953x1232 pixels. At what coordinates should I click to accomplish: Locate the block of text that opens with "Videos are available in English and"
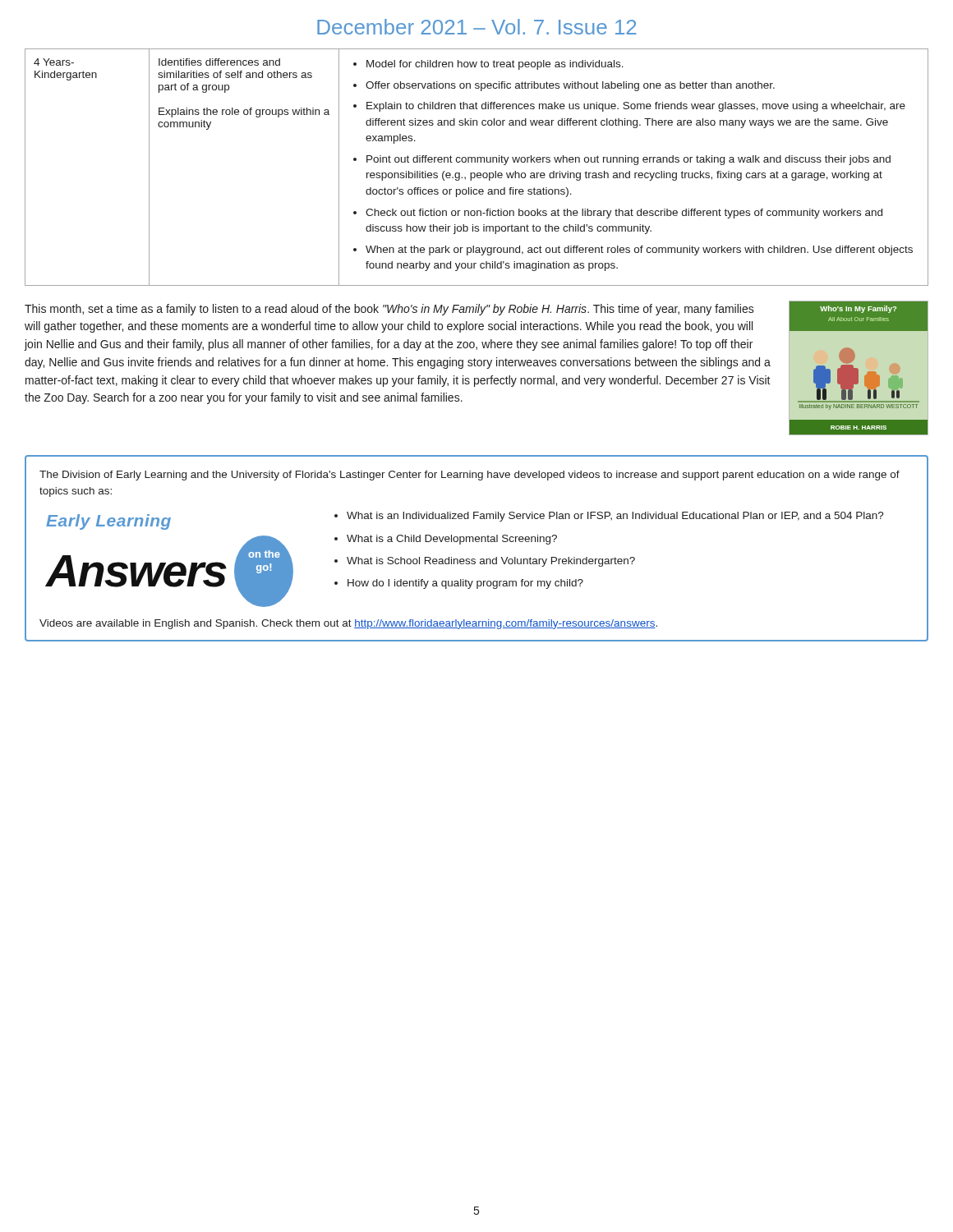[349, 623]
